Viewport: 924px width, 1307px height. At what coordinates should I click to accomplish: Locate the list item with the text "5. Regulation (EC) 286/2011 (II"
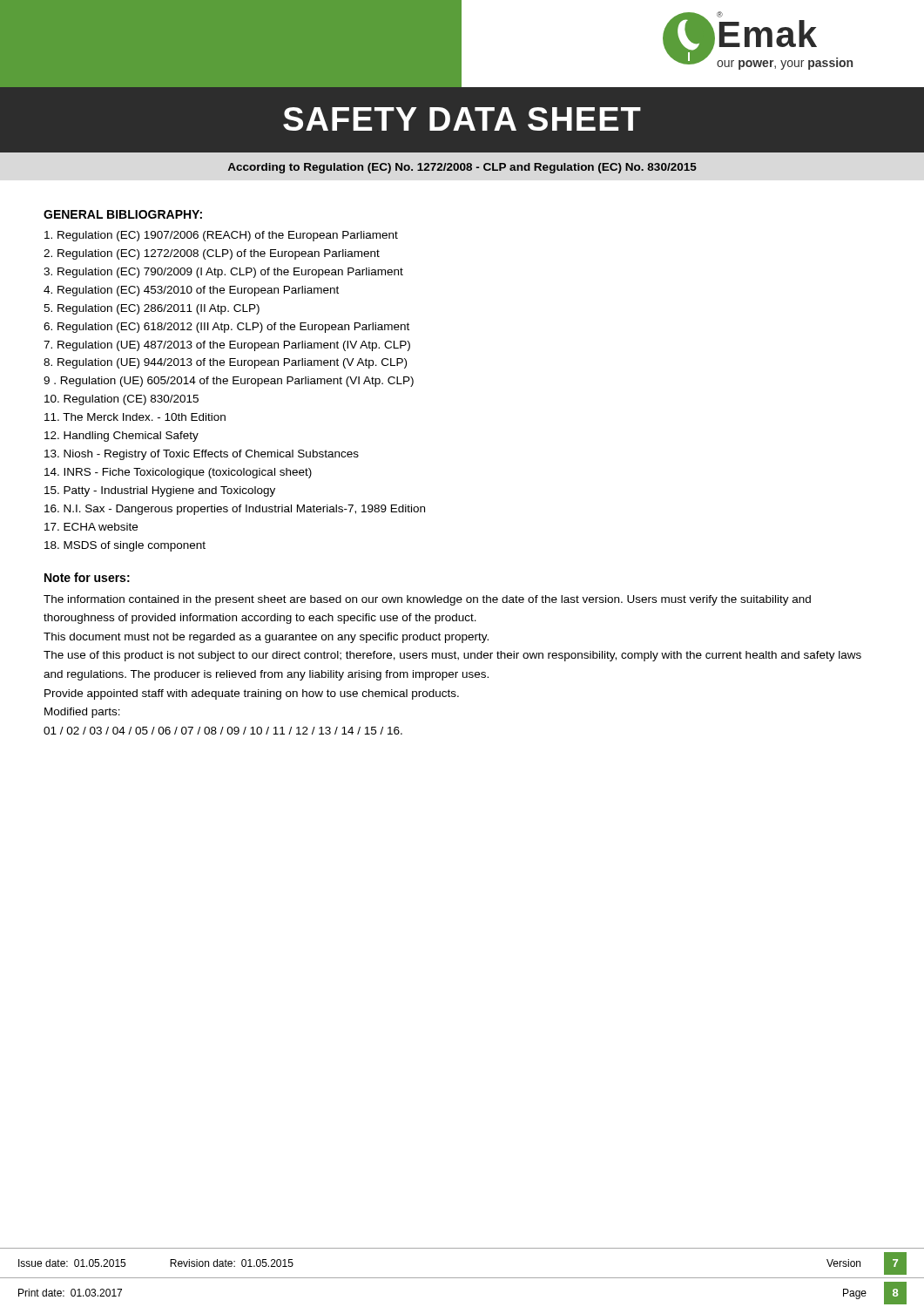(x=152, y=308)
